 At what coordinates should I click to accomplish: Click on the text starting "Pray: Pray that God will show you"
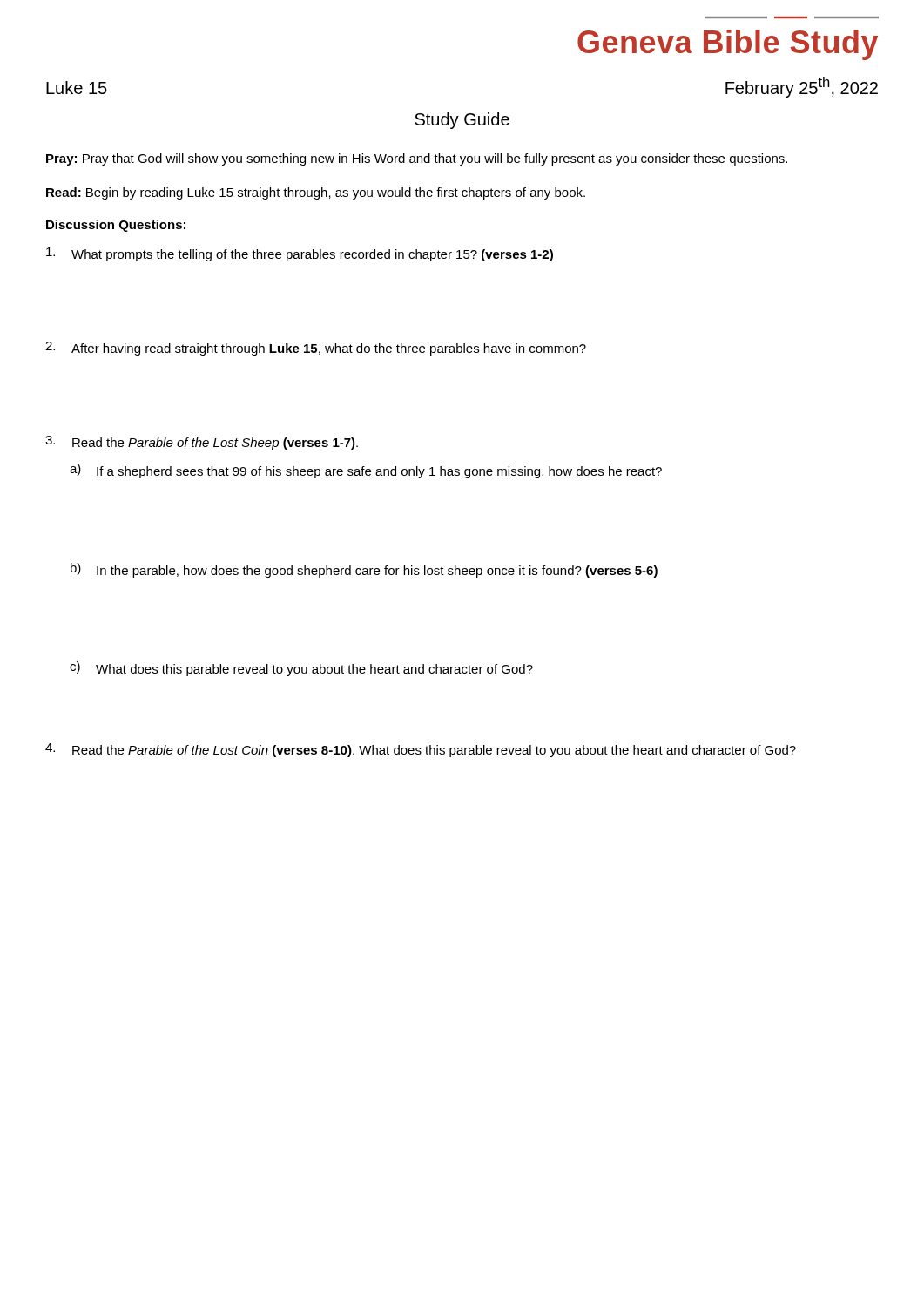coord(417,158)
